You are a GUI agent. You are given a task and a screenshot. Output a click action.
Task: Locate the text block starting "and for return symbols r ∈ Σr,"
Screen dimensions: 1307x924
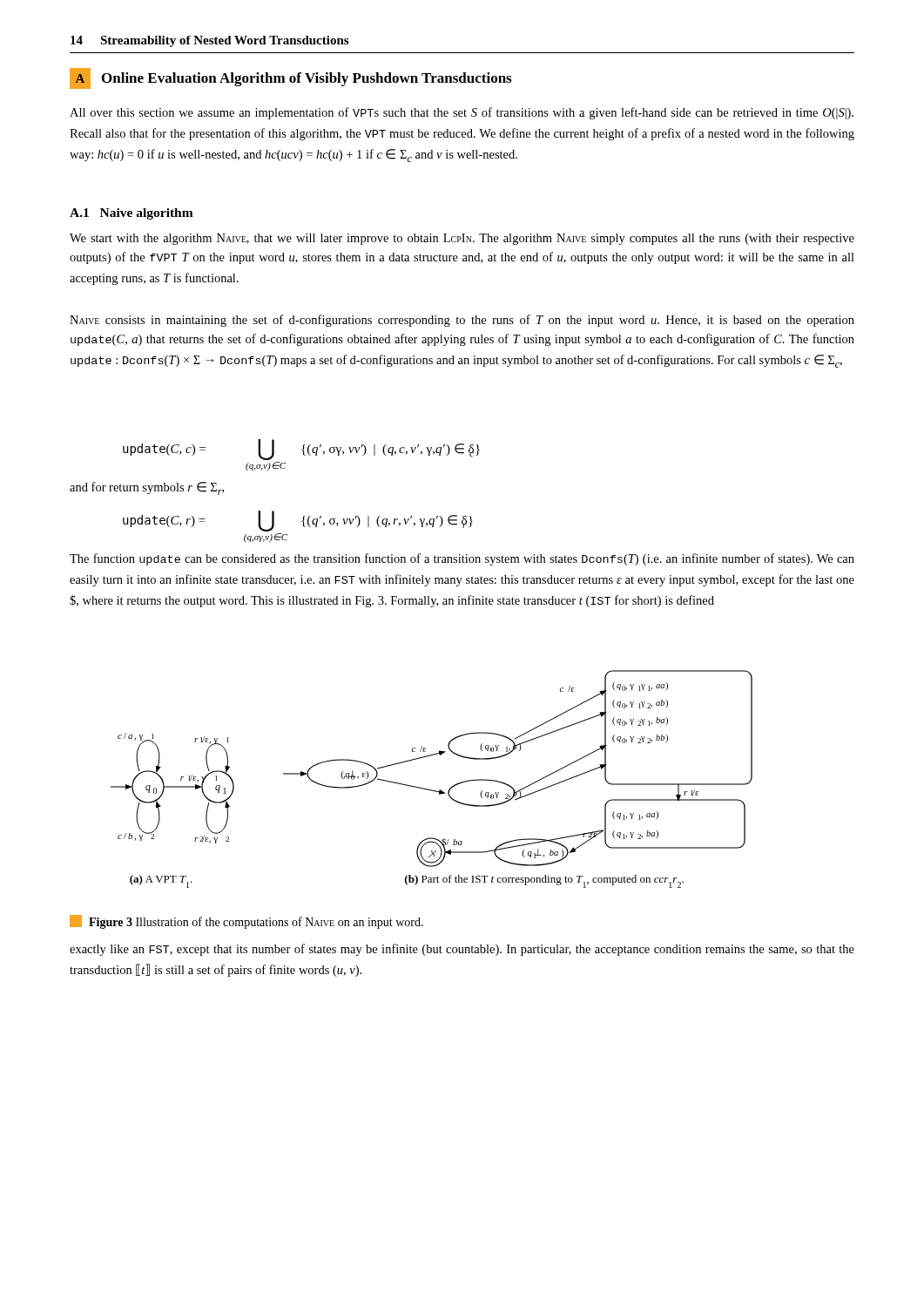point(147,489)
